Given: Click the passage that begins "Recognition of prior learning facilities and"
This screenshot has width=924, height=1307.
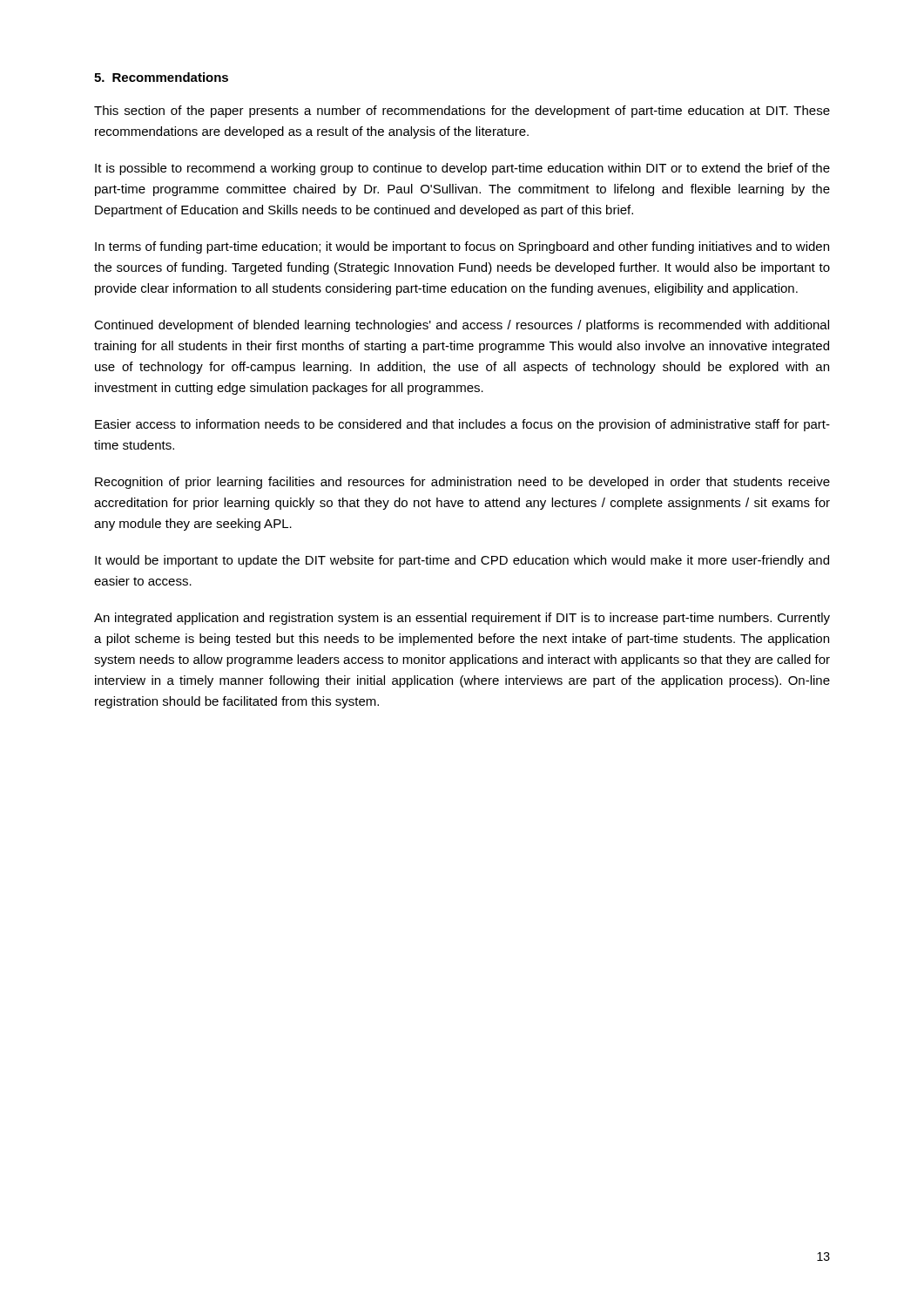Looking at the screenshot, I should tap(462, 502).
